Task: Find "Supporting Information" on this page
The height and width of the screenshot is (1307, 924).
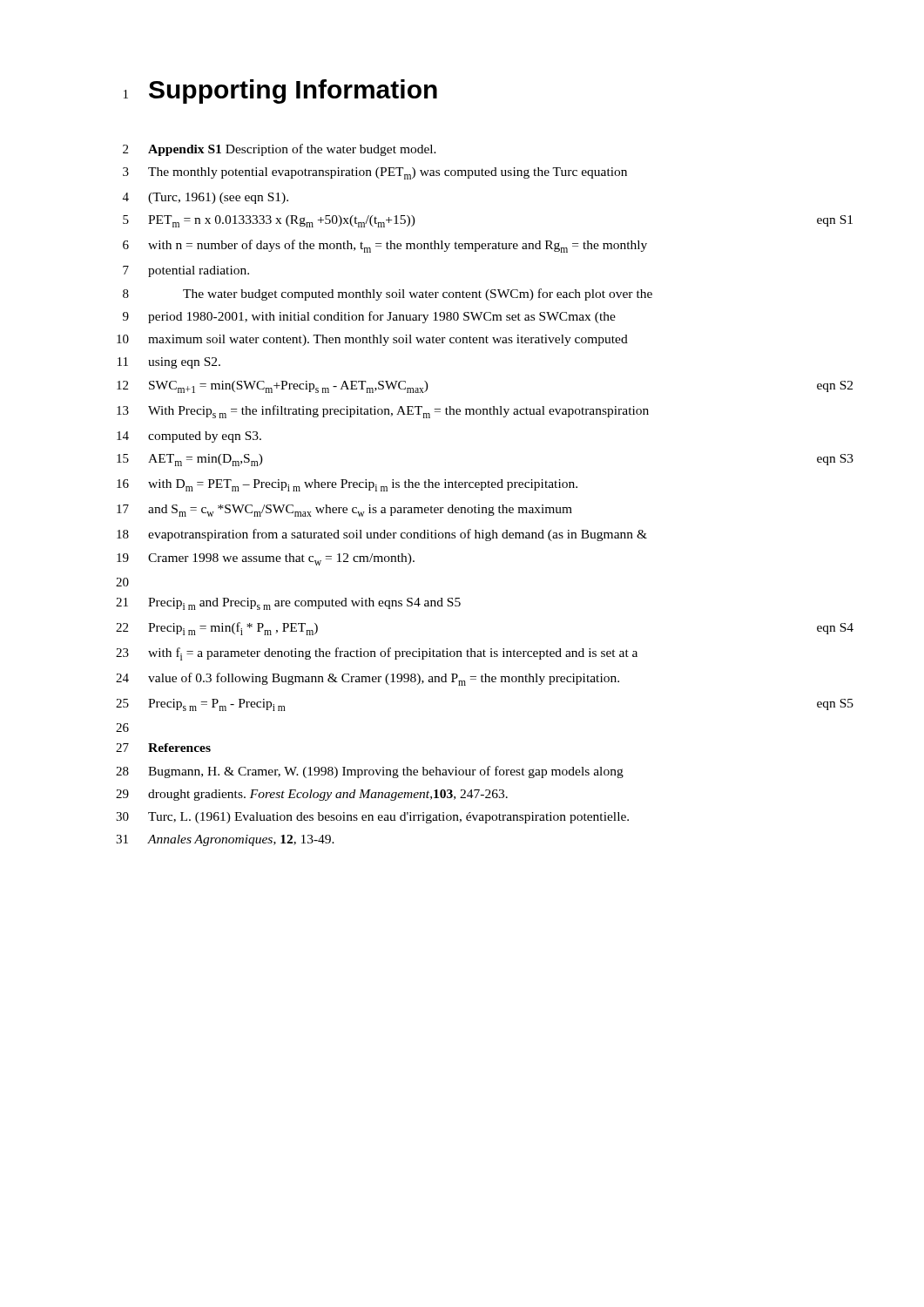Action: (x=293, y=90)
